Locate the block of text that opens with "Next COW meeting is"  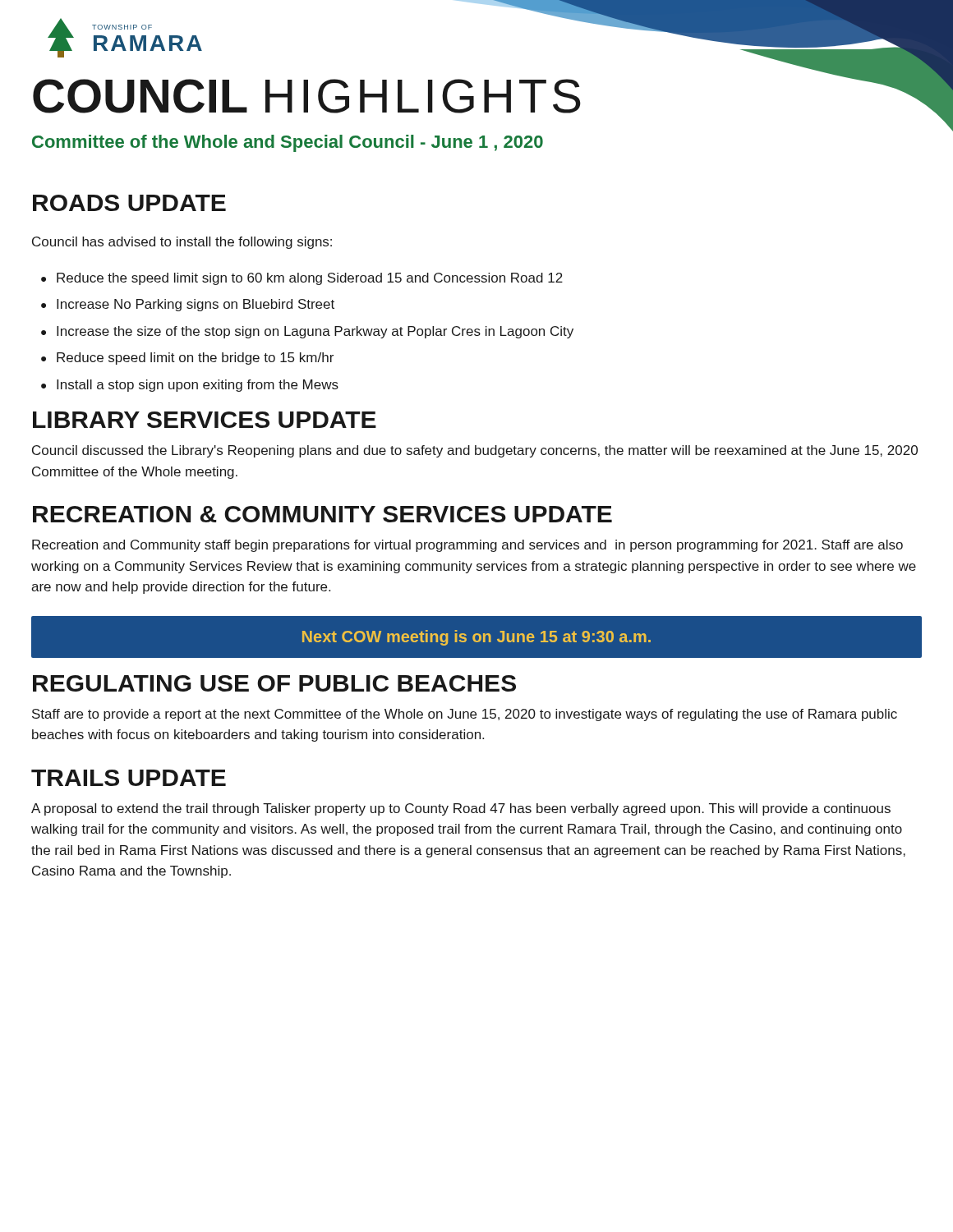(x=476, y=637)
